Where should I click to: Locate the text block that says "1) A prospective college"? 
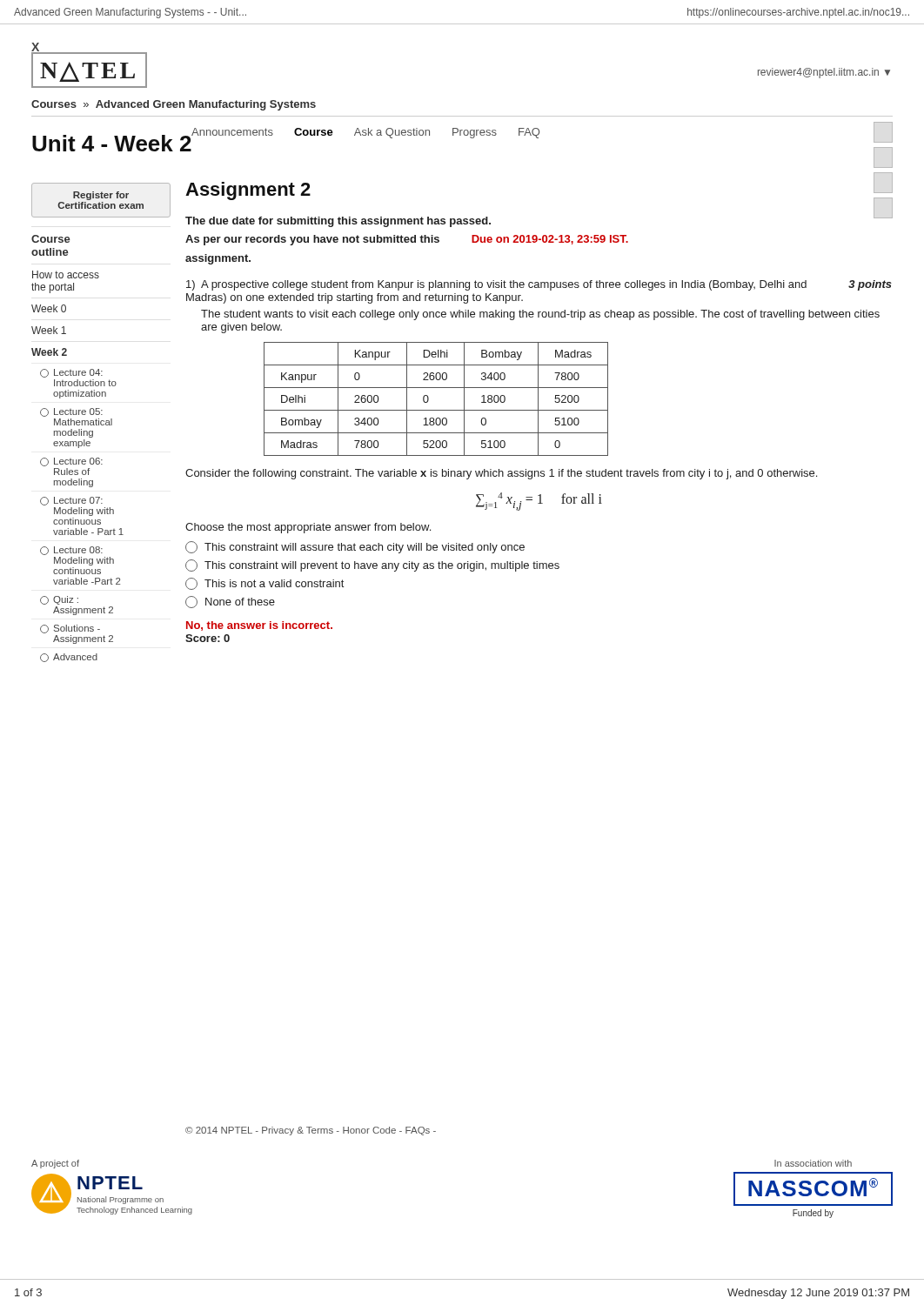click(539, 306)
